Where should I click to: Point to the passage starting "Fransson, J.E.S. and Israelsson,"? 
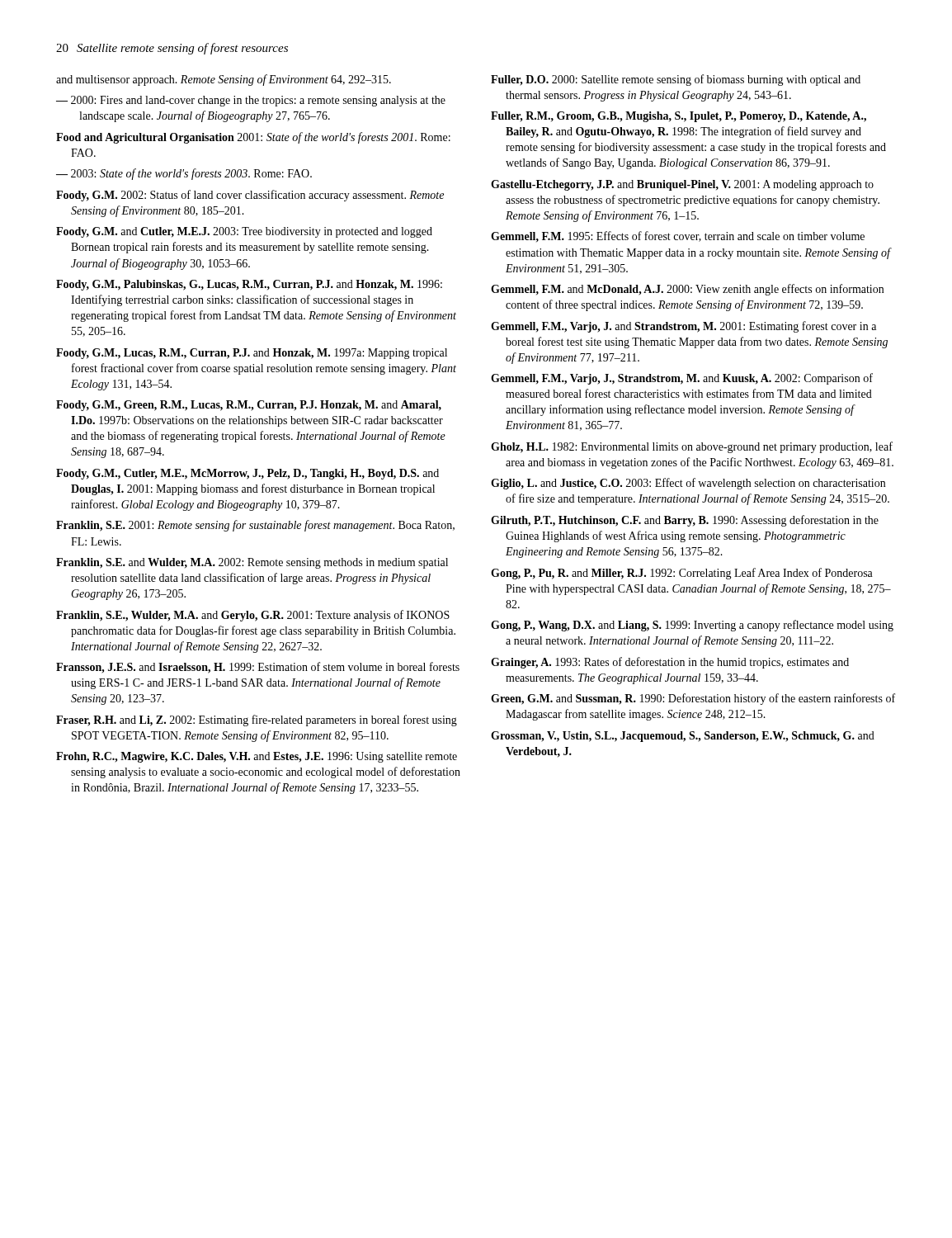coord(258,683)
